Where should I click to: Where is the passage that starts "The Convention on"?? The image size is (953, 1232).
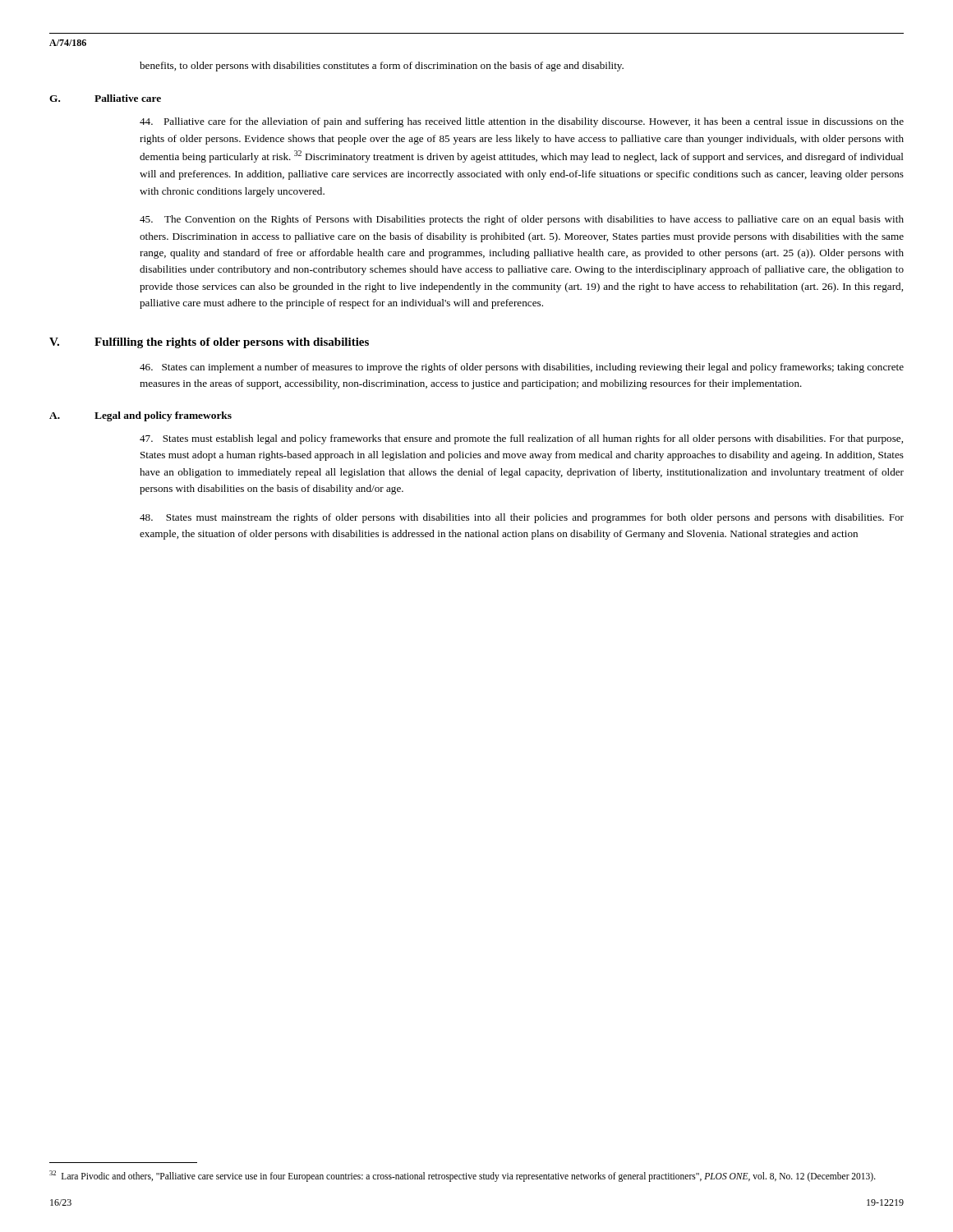point(522,261)
